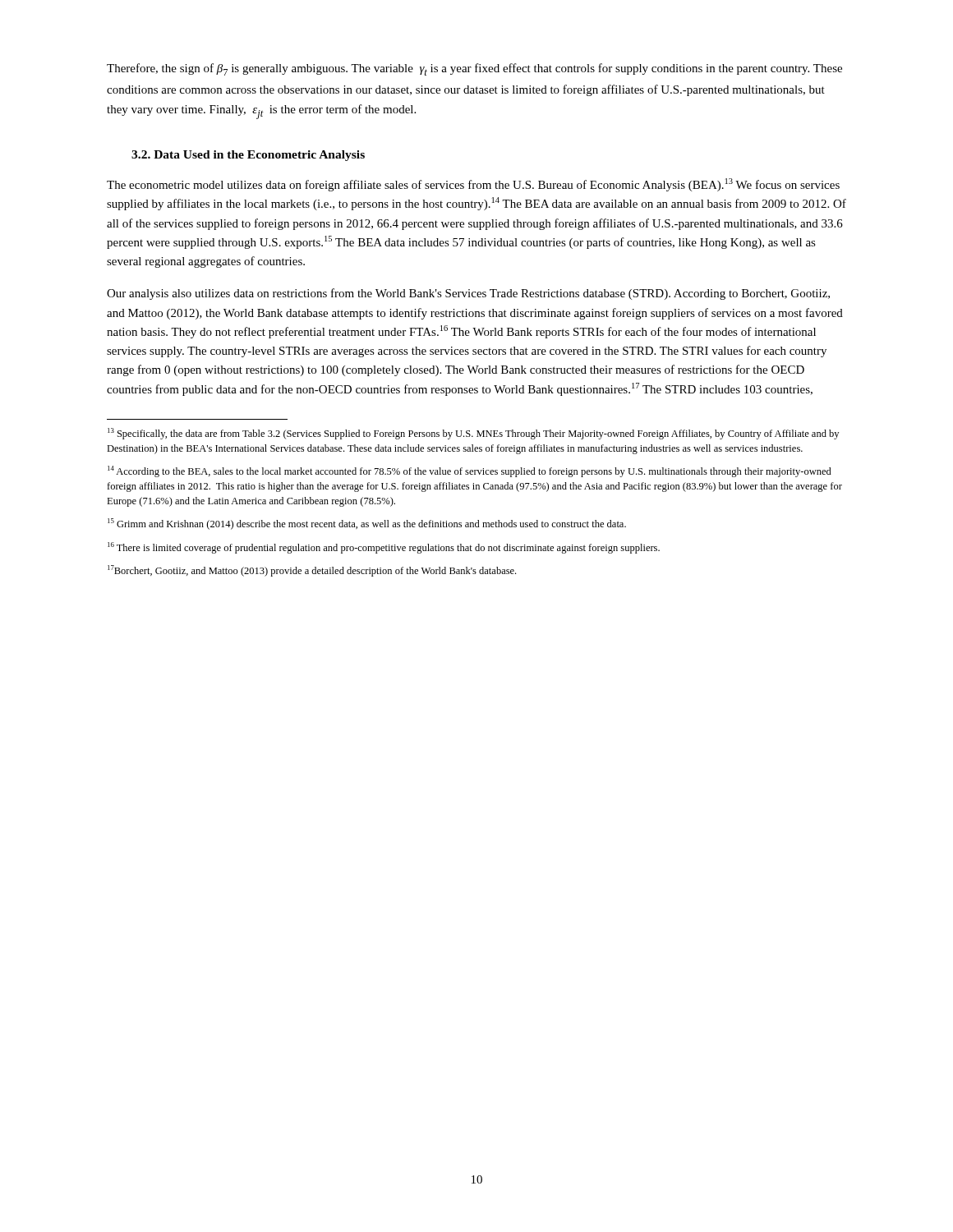953x1232 pixels.
Task: Navigate to the passage starting "17Borchert, Gootiiz, and"
Action: [312, 570]
